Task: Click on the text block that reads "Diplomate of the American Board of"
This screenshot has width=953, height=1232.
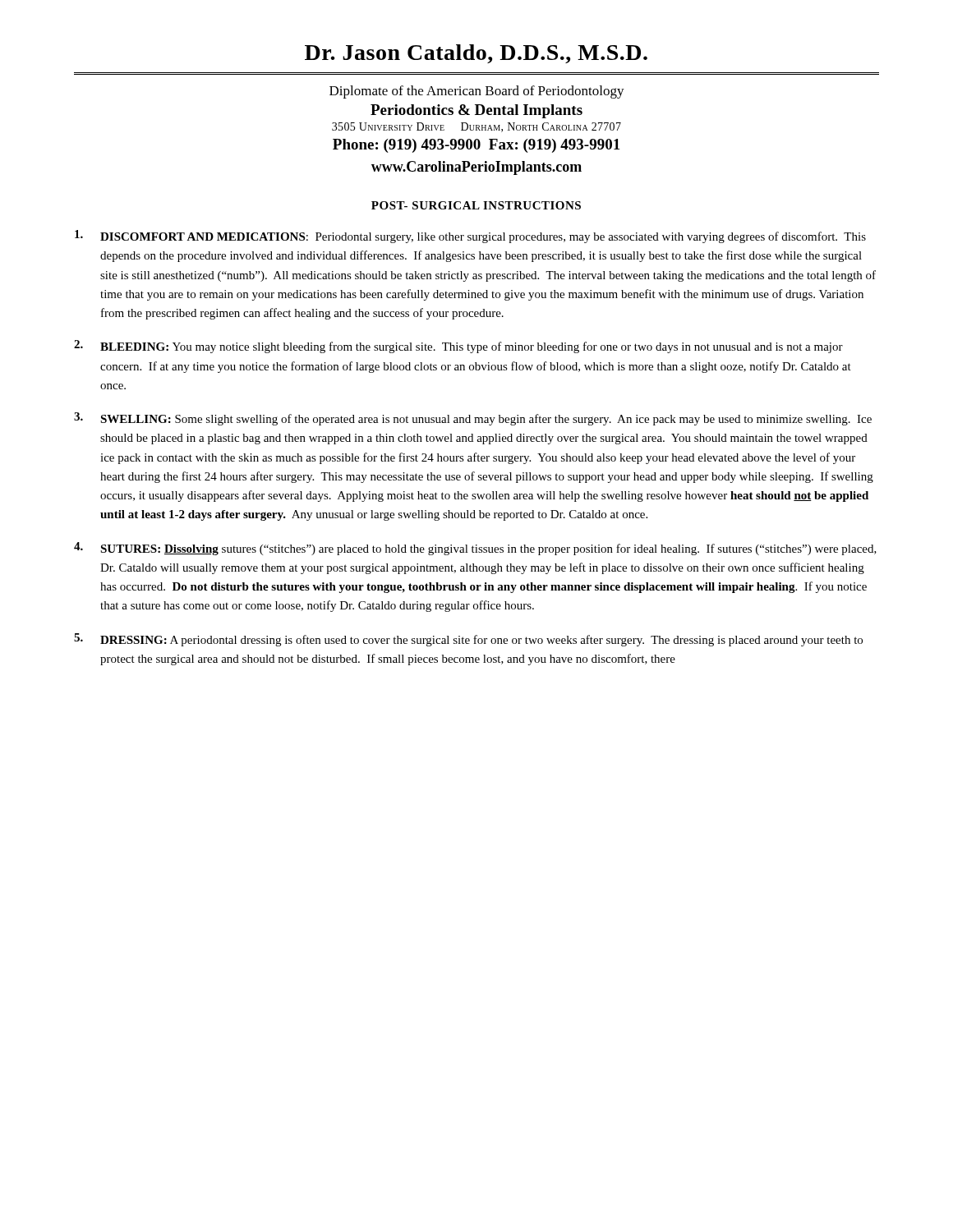Action: pos(476,129)
